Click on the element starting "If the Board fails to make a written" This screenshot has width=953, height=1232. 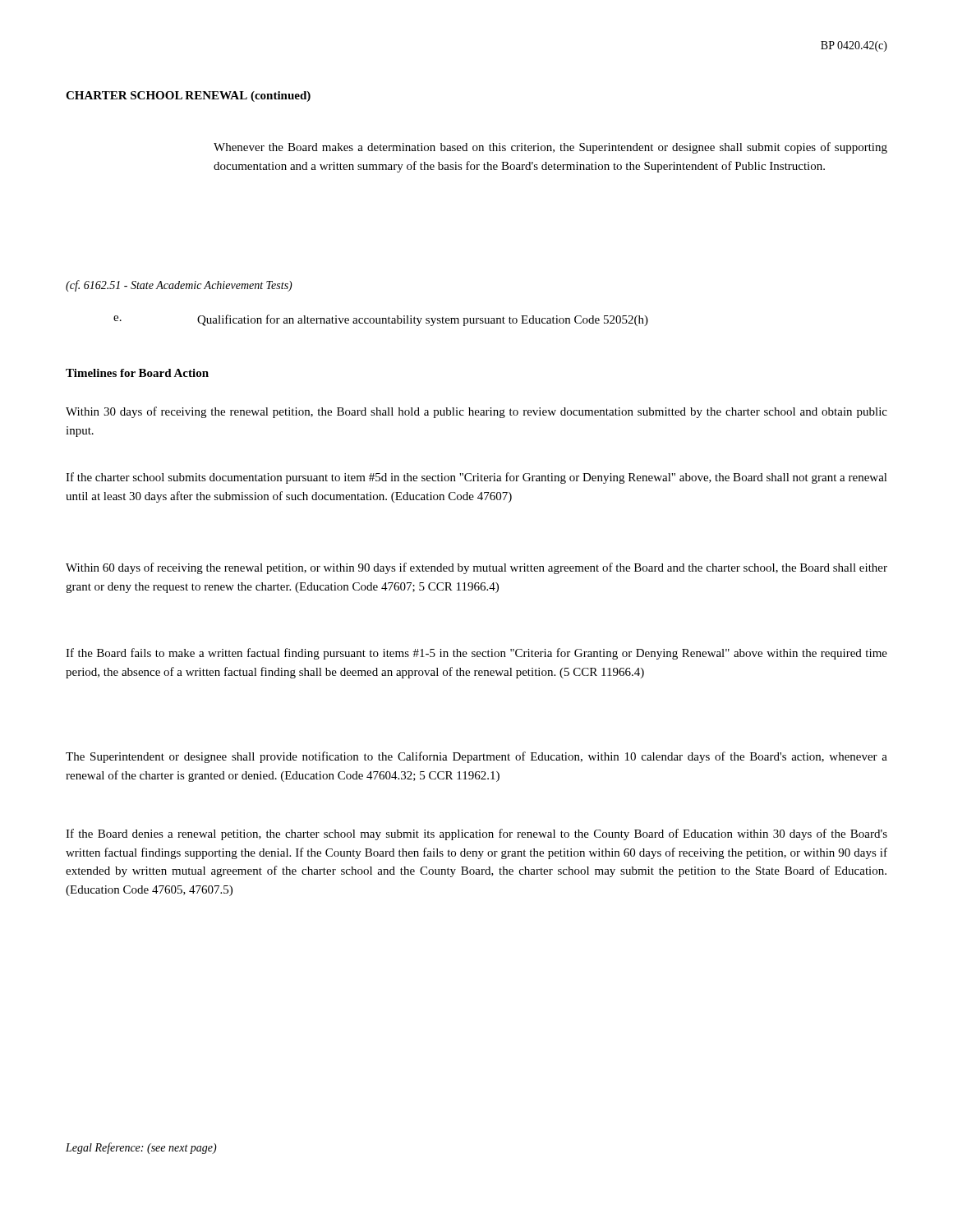tap(476, 662)
